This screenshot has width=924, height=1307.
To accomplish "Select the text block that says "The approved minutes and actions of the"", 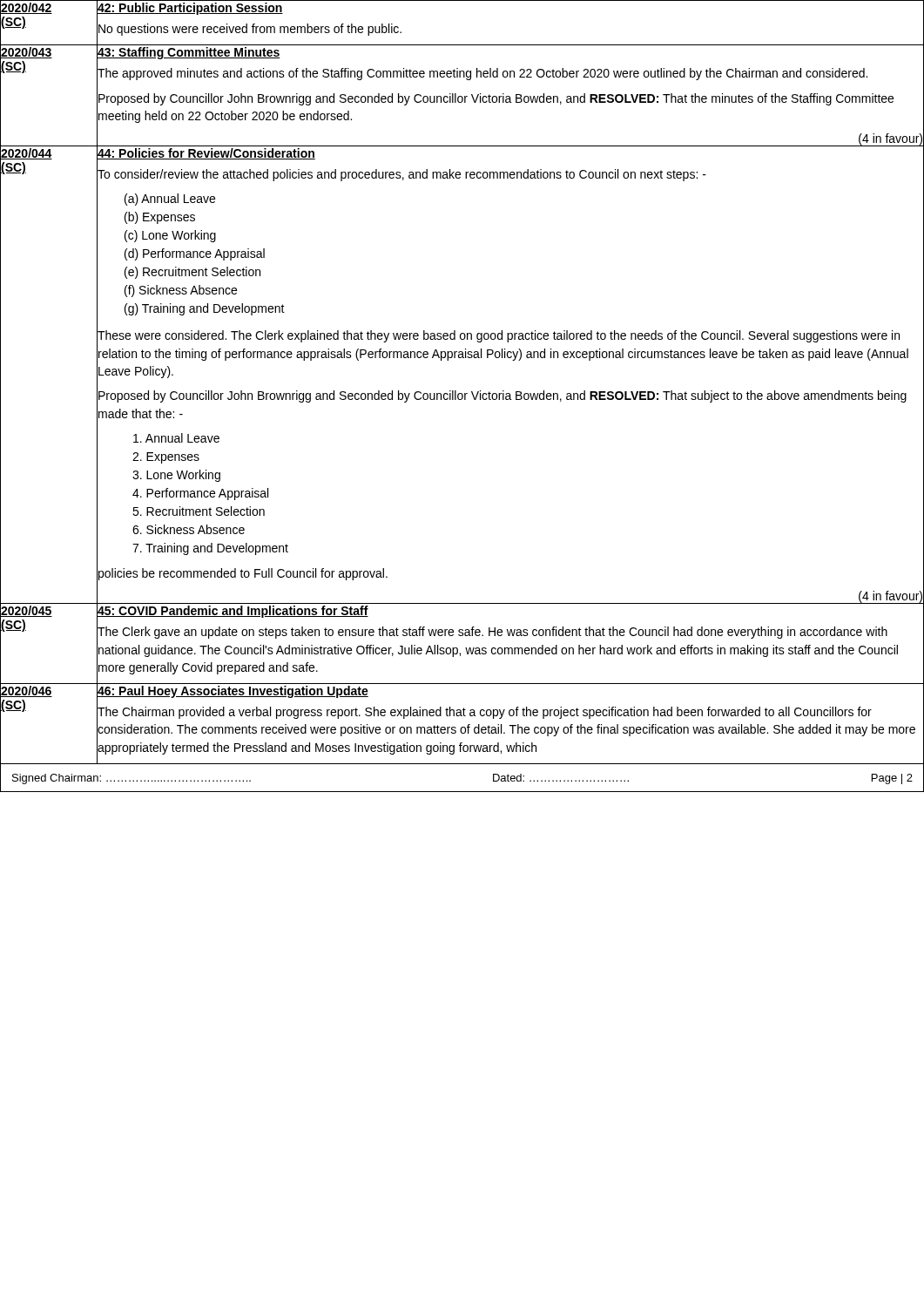I will [510, 105].
